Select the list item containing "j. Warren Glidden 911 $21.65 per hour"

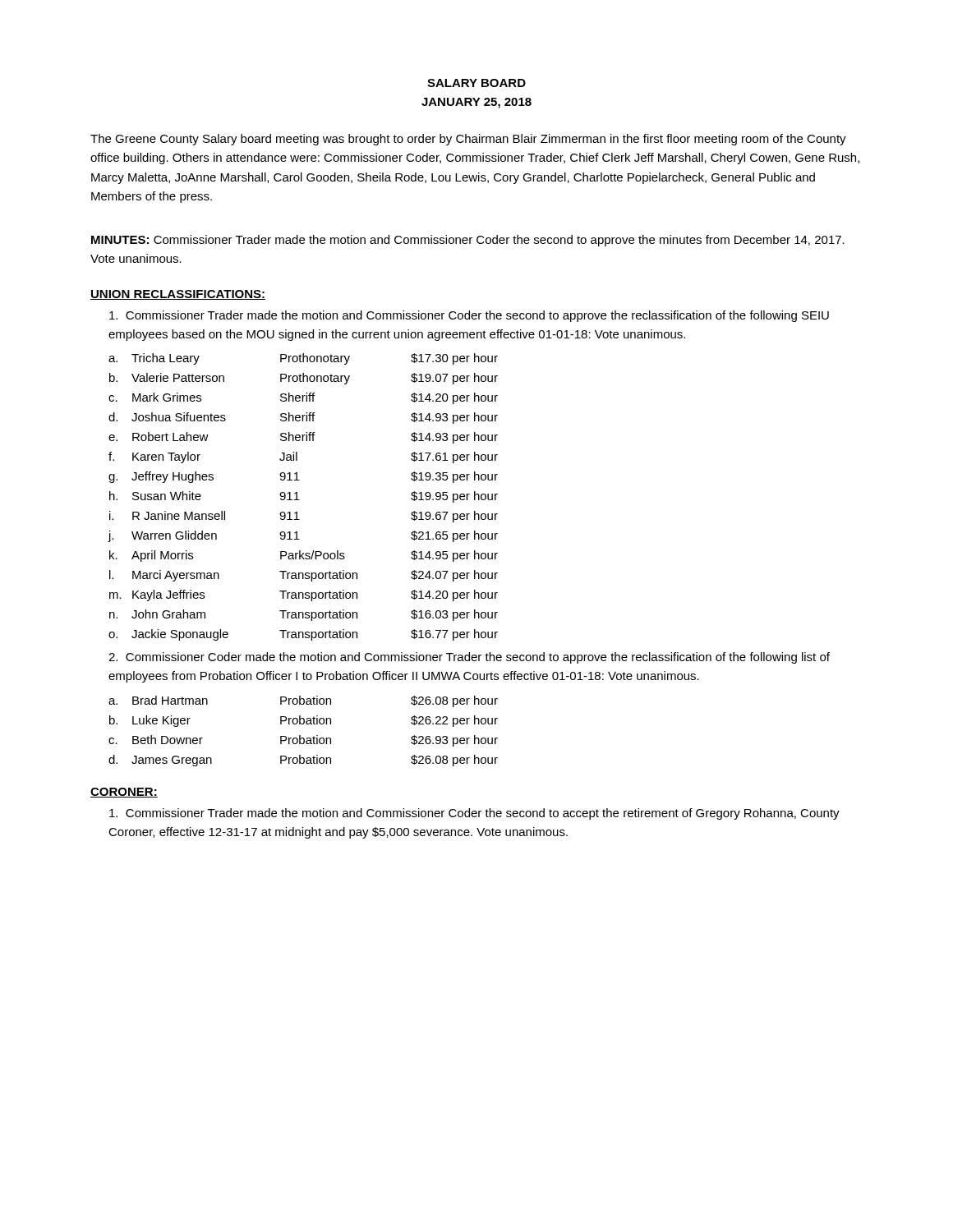point(303,536)
